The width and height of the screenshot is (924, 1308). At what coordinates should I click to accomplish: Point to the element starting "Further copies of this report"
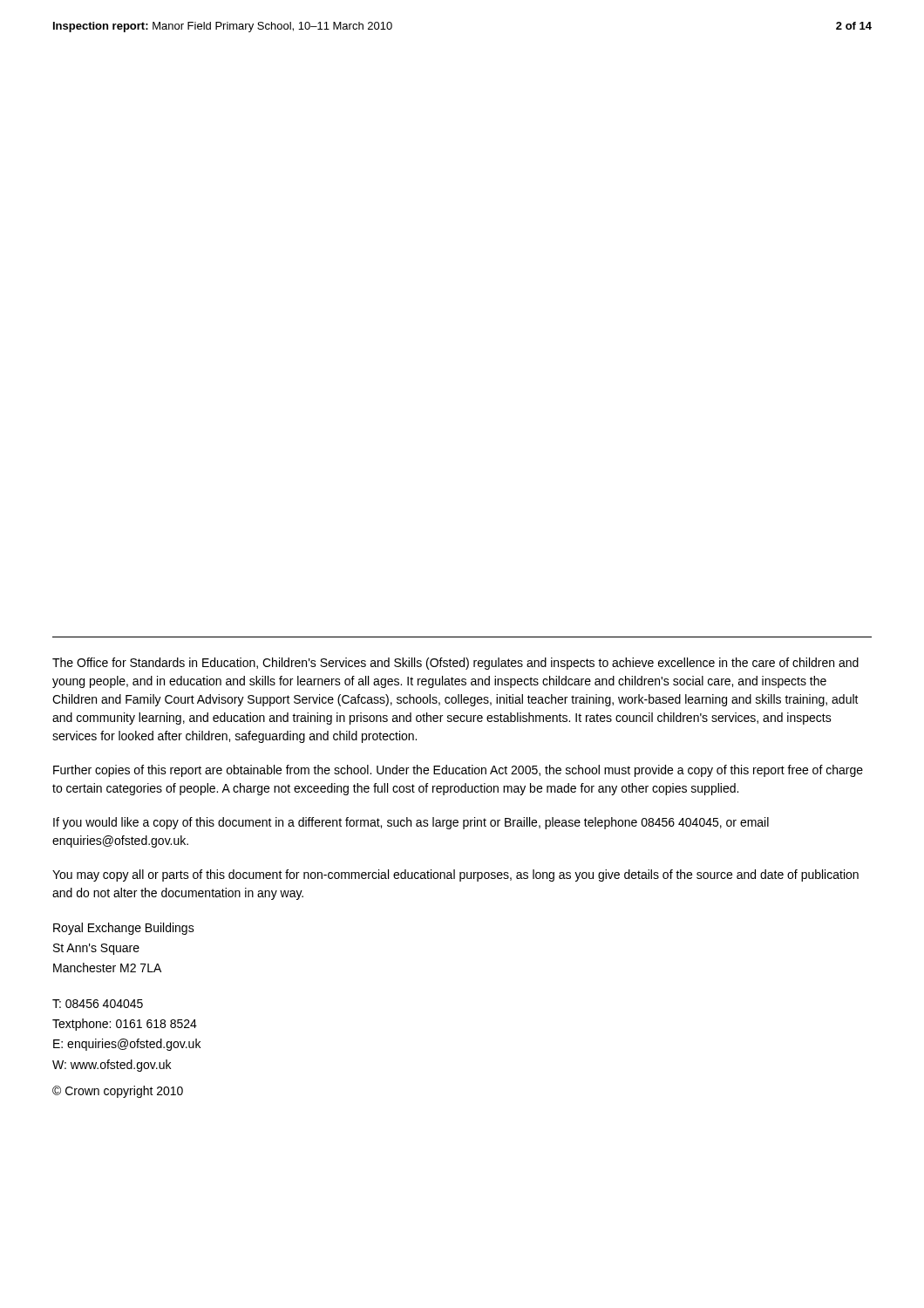click(x=458, y=779)
